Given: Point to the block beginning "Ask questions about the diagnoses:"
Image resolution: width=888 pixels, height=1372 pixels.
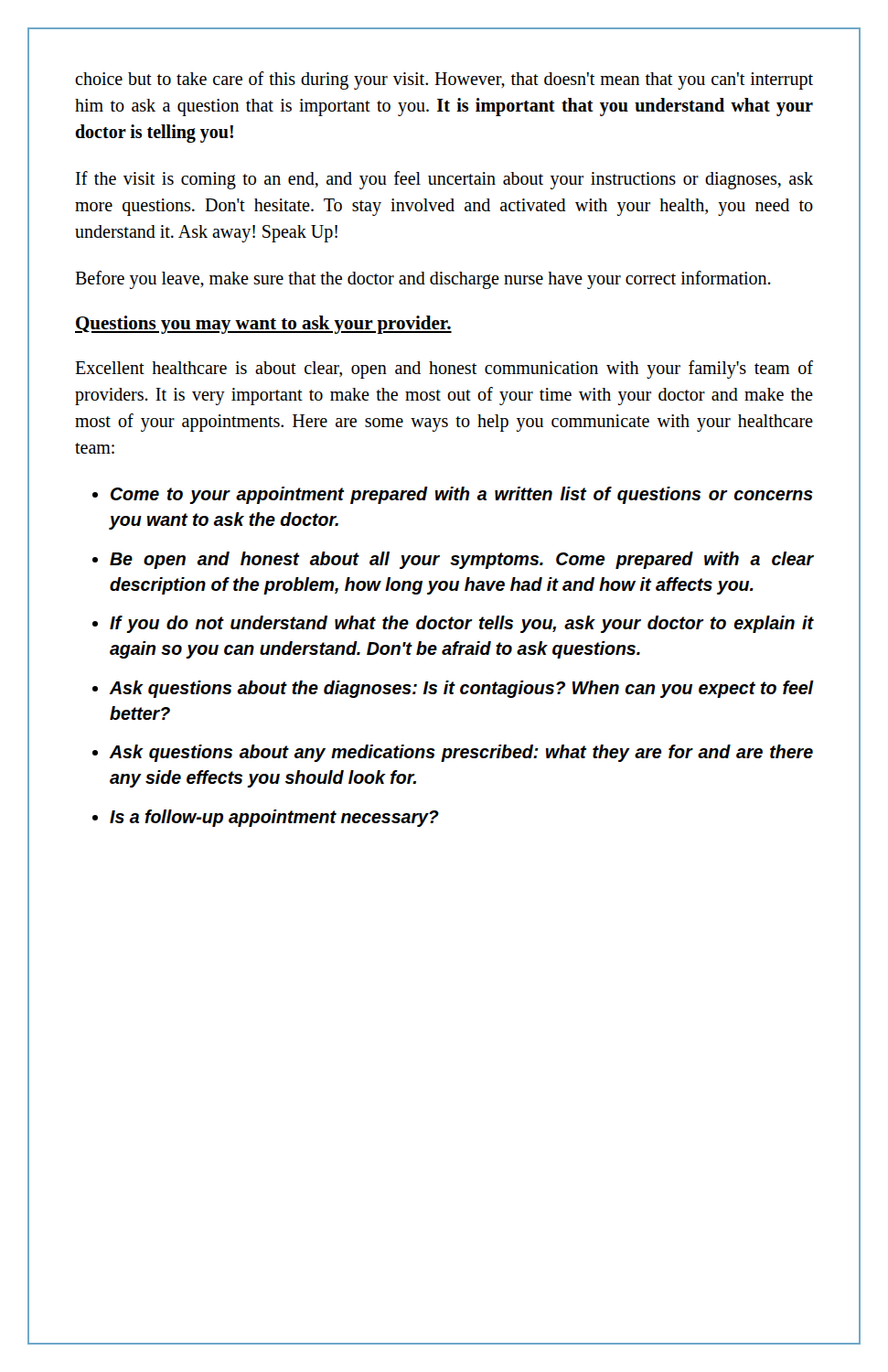Looking at the screenshot, I should pos(461,700).
